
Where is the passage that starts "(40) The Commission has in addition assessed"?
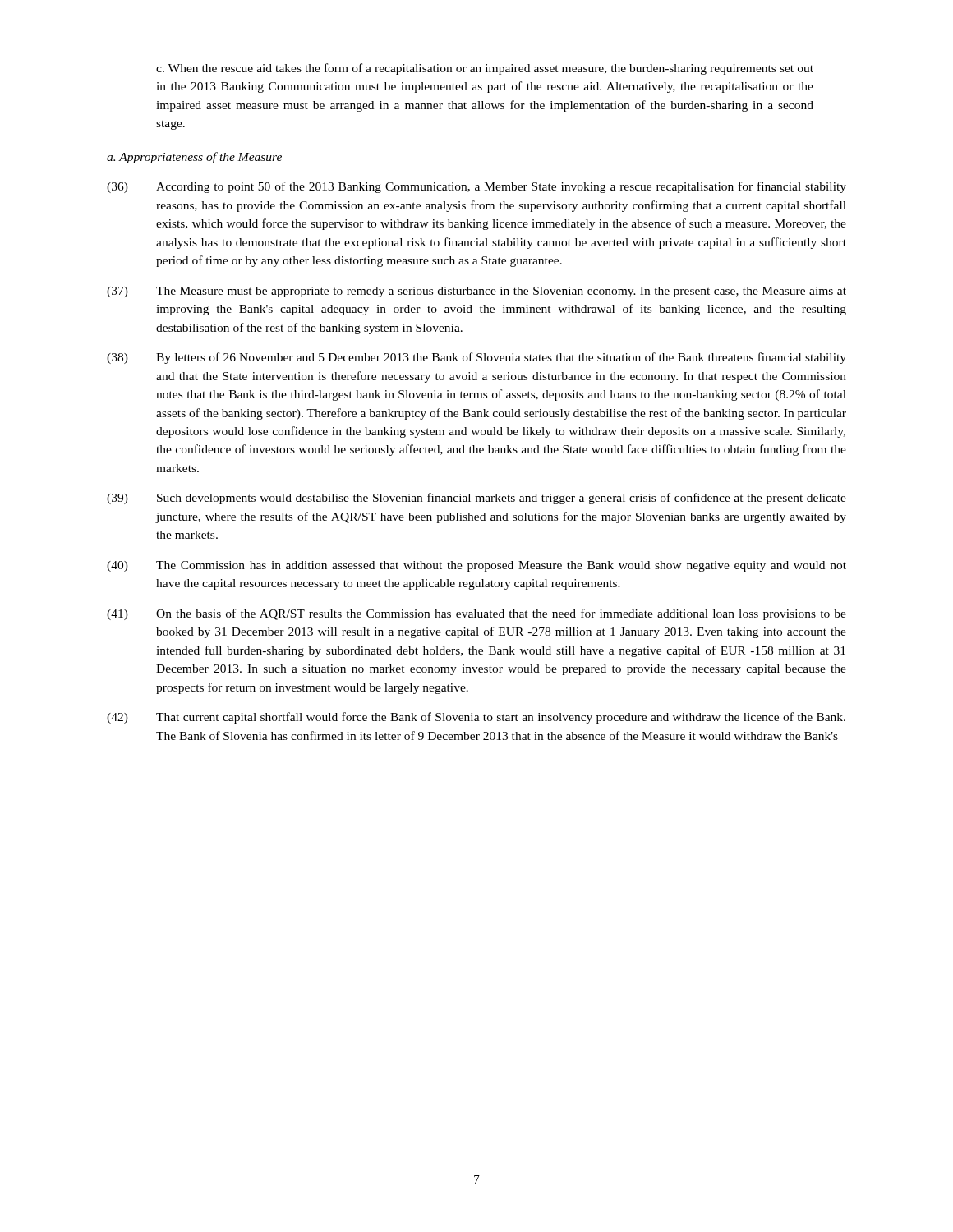pyautogui.click(x=476, y=574)
